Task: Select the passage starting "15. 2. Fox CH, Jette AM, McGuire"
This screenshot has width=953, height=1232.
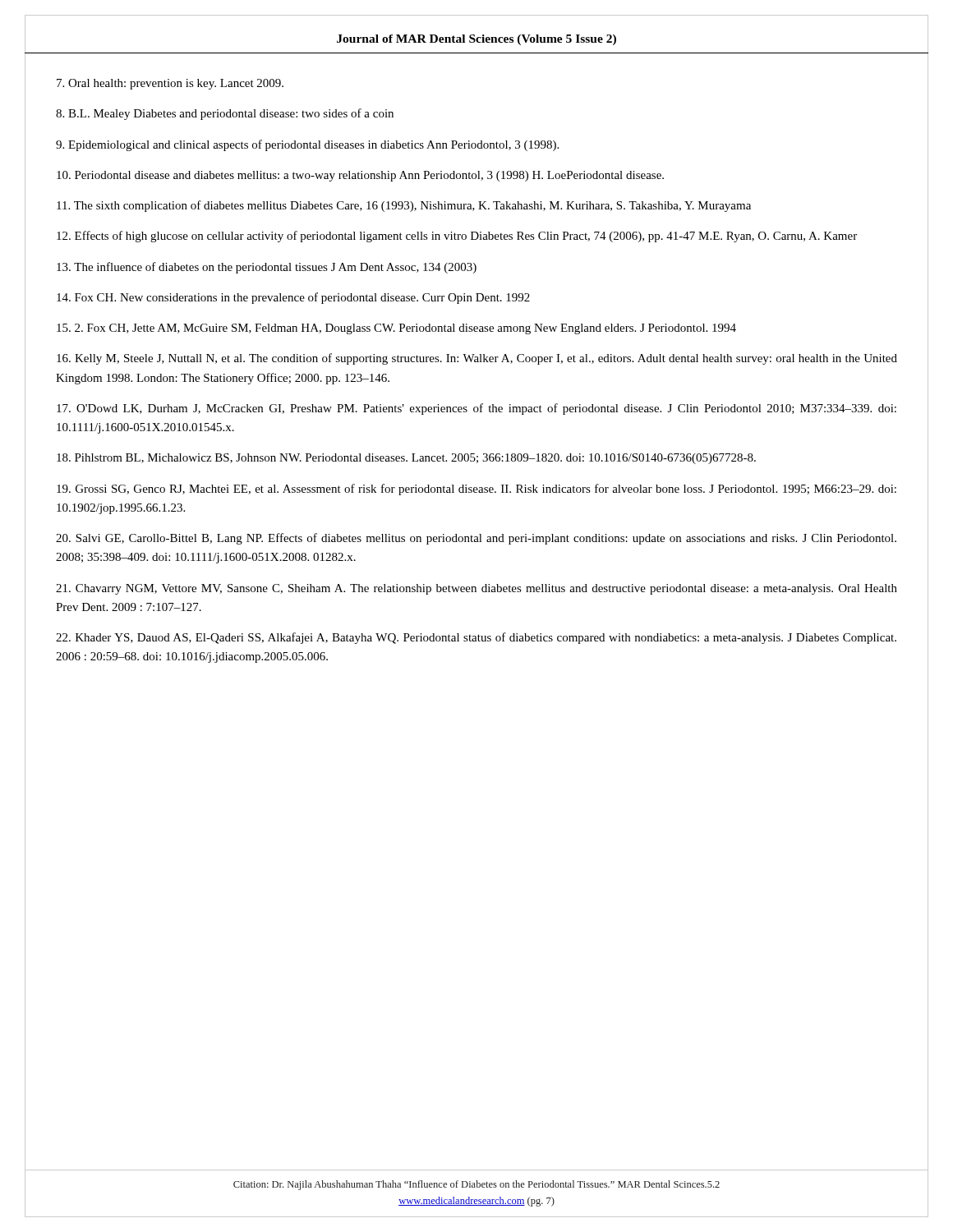Action: (x=396, y=328)
